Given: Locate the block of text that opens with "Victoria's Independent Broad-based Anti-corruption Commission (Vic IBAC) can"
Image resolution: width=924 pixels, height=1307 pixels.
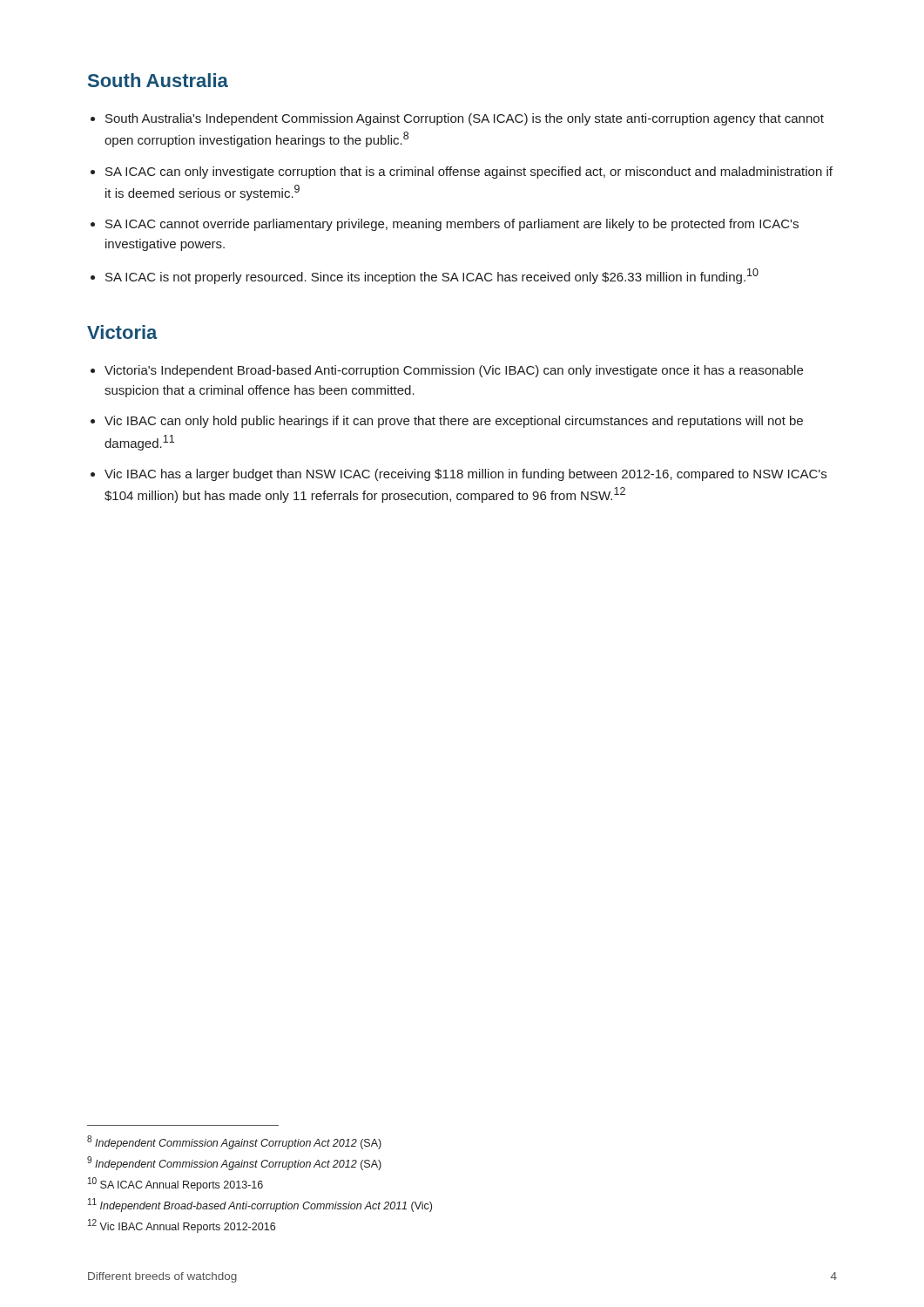Looking at the screenshot, I should point(454,380).
